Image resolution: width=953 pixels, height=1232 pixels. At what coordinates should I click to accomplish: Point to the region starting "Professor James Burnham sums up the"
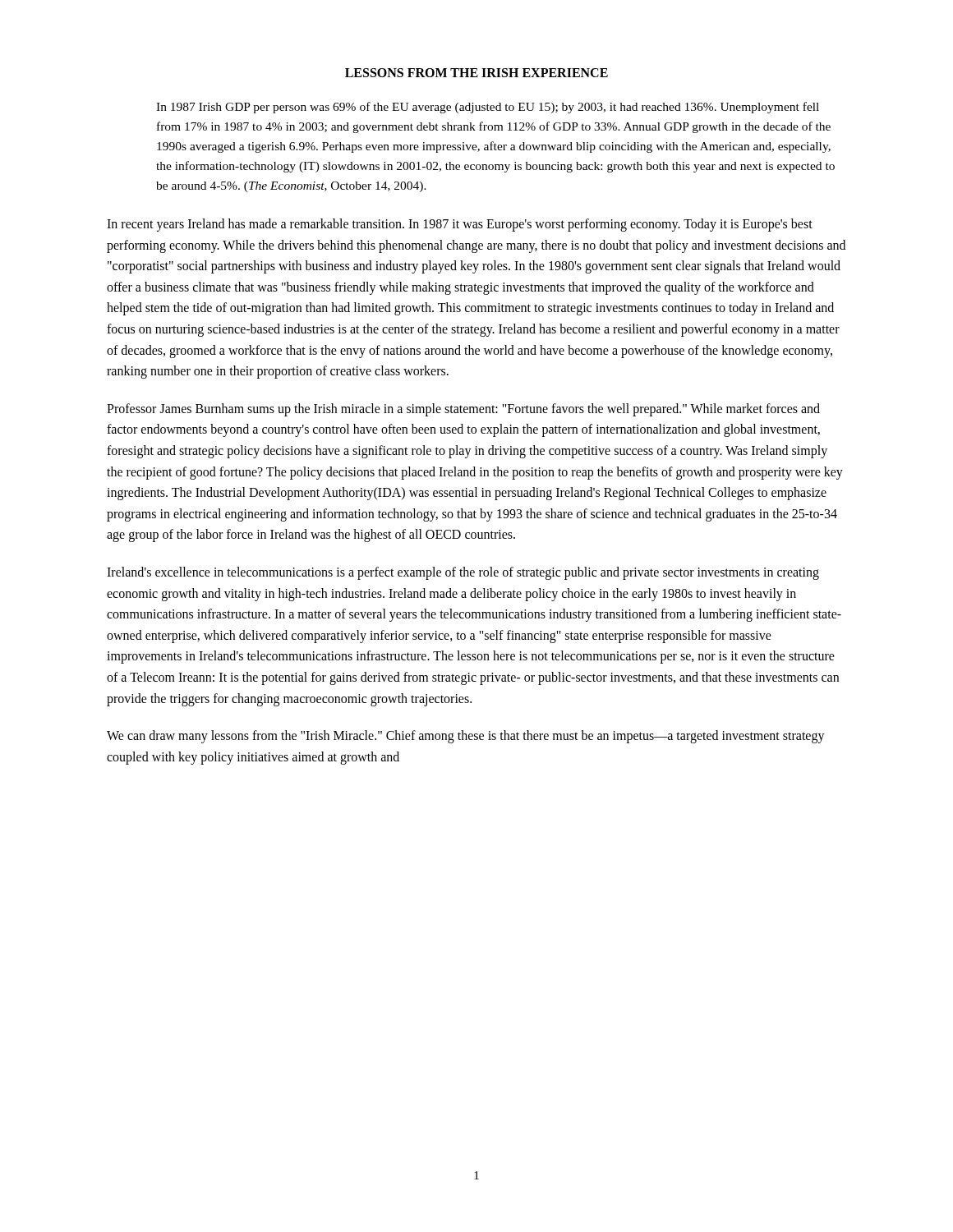coord(475,472)
